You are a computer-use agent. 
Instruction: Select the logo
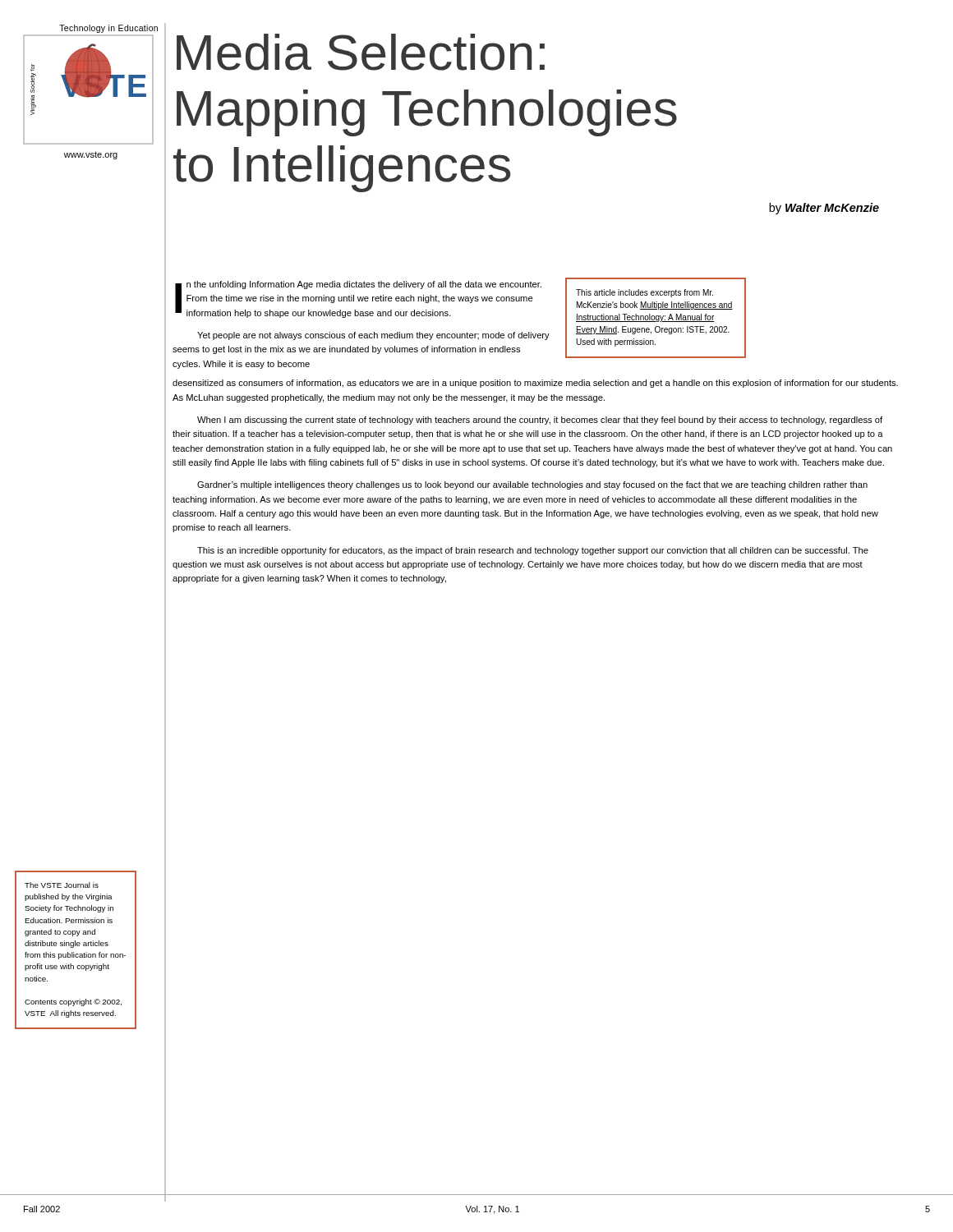point(91,91)
